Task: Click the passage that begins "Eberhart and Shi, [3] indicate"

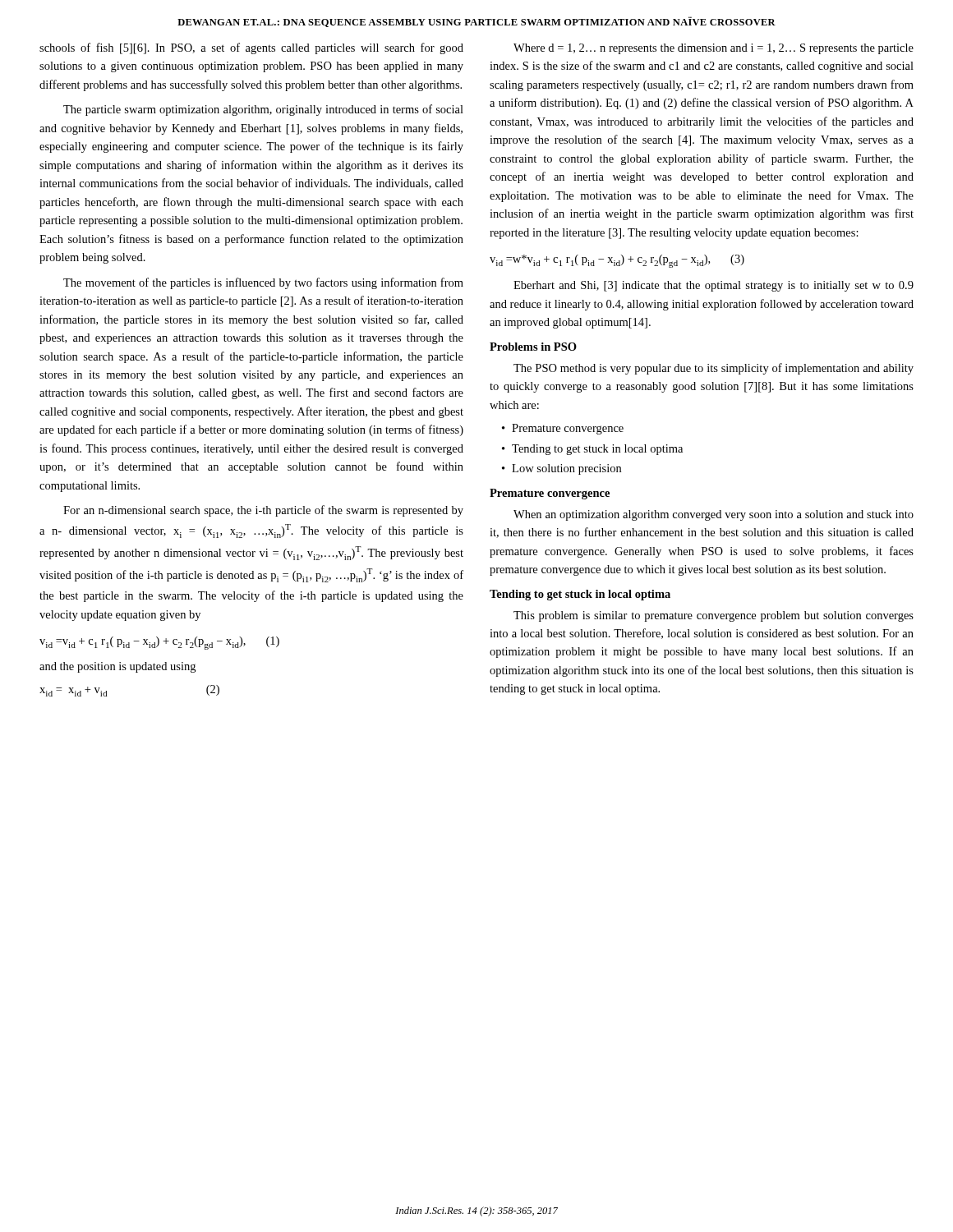Action: 702,304
